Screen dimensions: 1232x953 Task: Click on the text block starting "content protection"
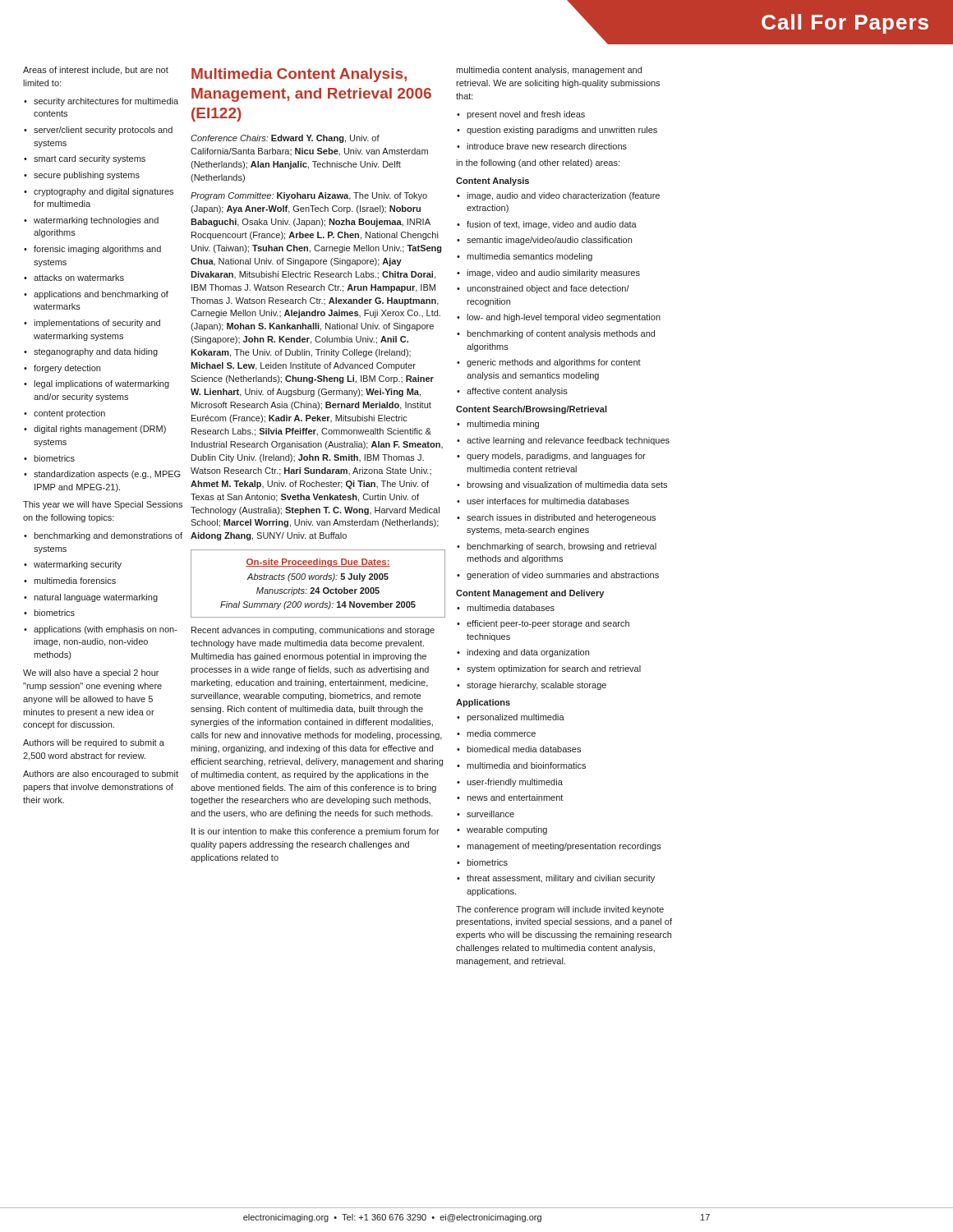pos(103,414)
